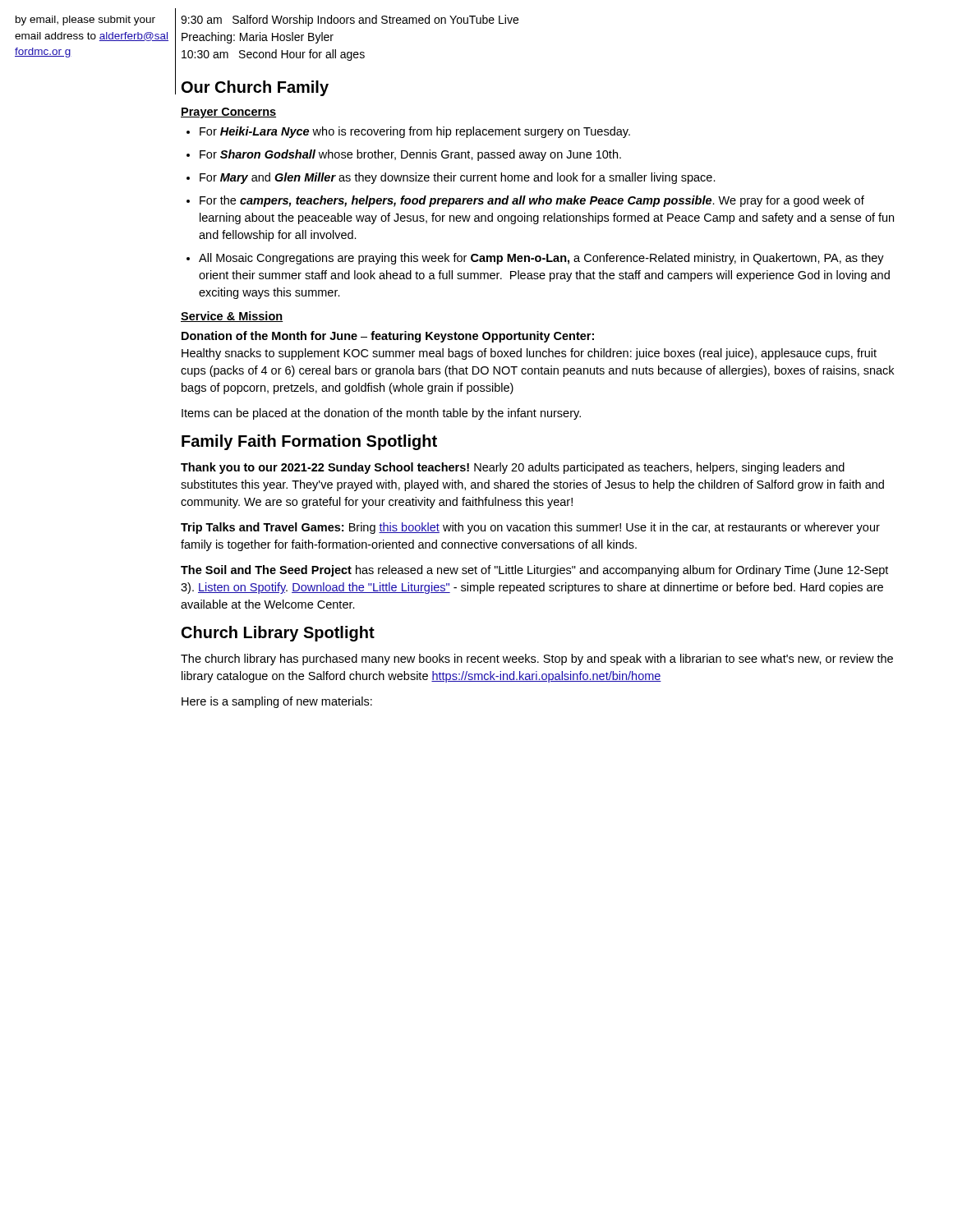Viewport: 953px width, 1232px height.
Task: Point to the block beginning "Donation of the Month for"
Action: 538,362
